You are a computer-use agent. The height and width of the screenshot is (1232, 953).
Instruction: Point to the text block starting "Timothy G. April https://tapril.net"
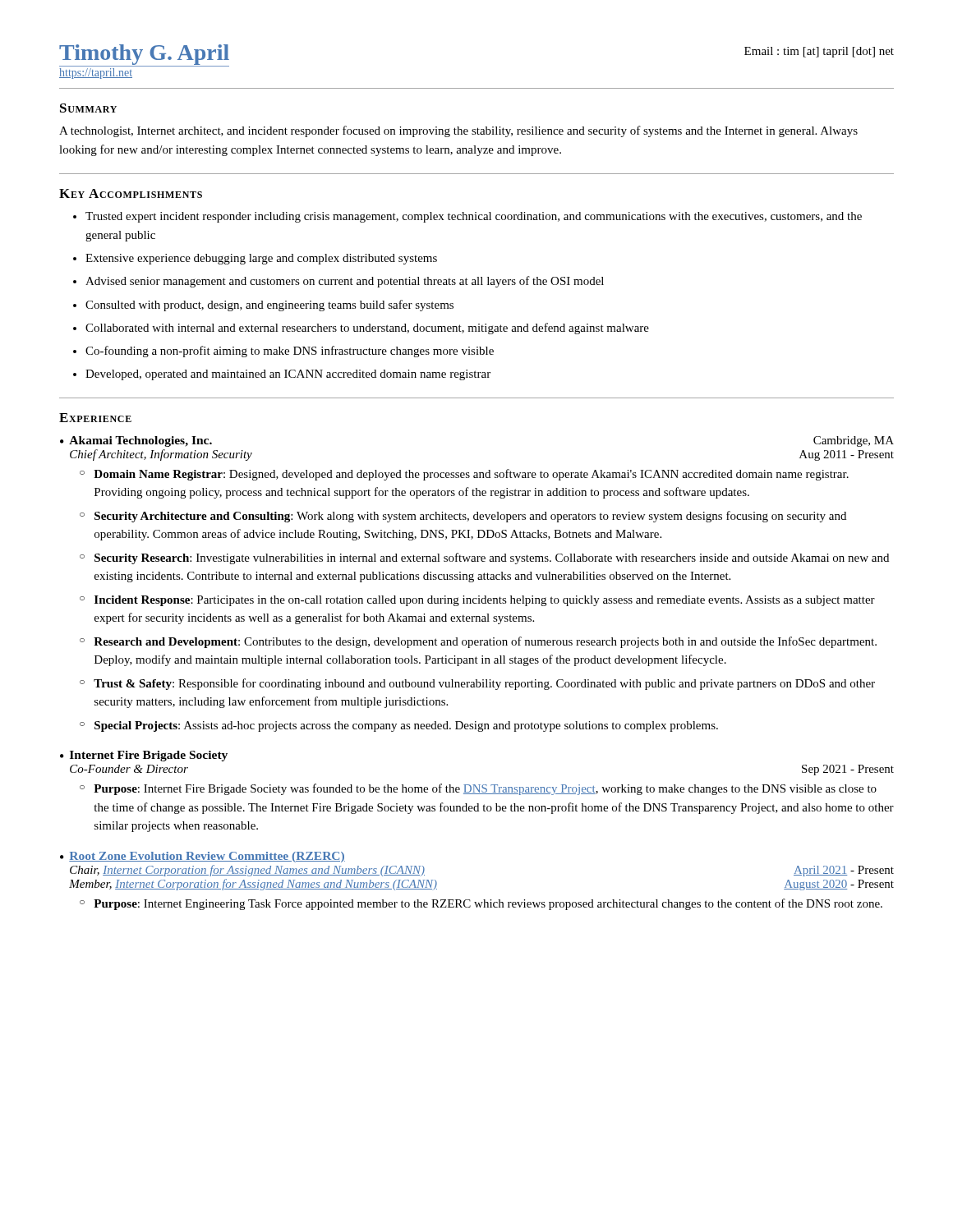pos(144,60)
